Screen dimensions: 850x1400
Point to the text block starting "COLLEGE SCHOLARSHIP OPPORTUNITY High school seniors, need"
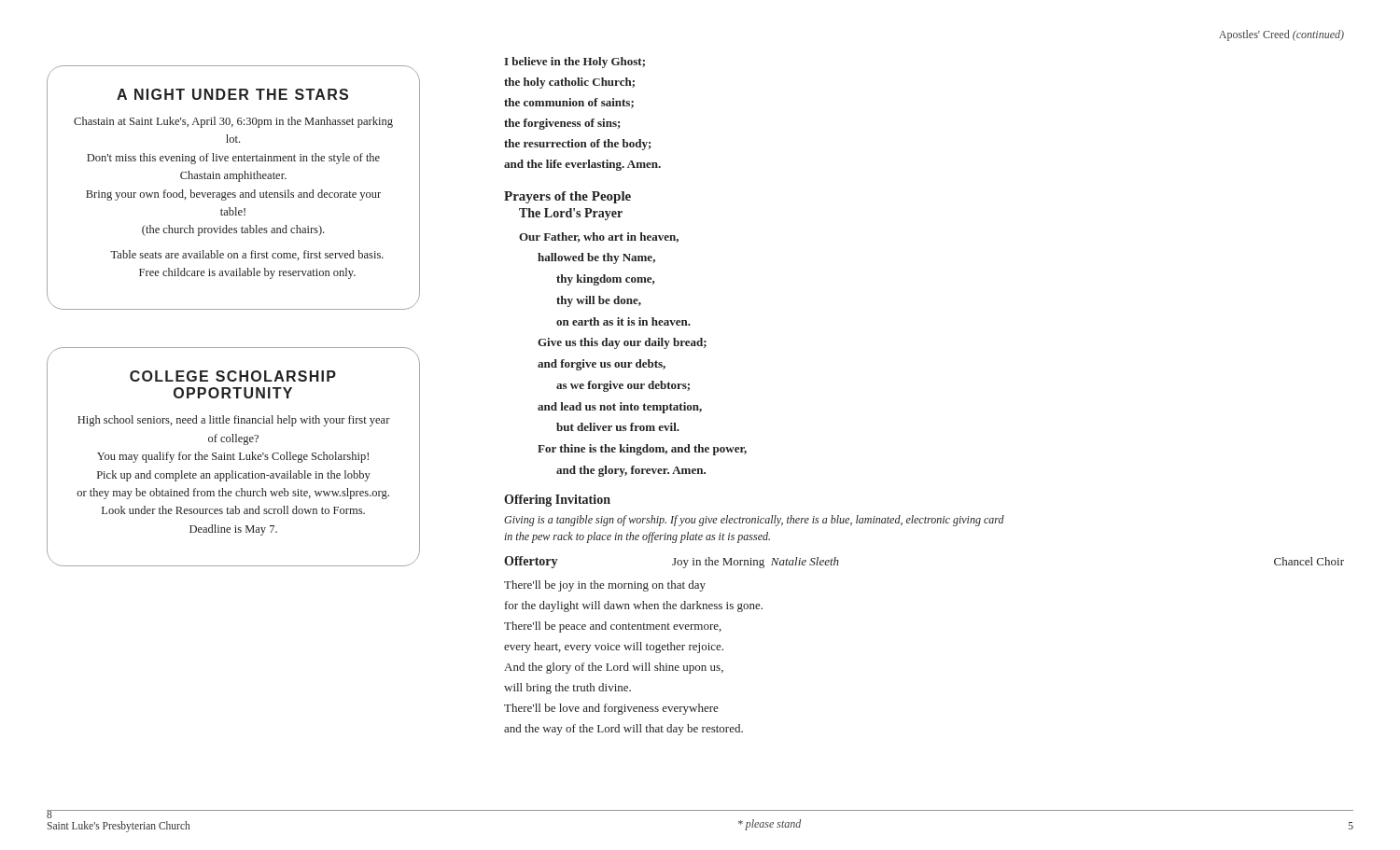(233, 457)
